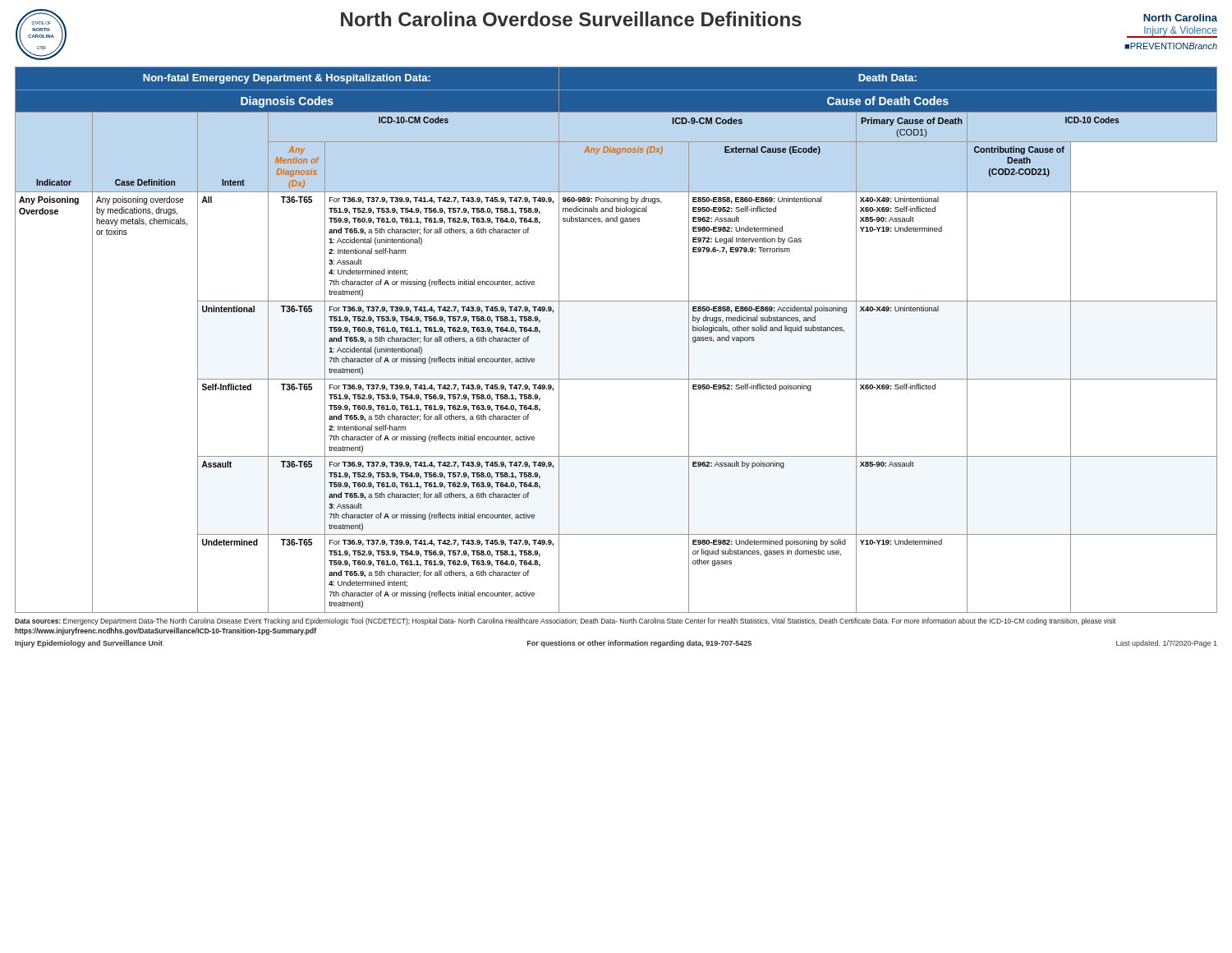Select the table
Image resolution: width=1232 pixels, height=953 pixels.
click(x=616, y=340)
